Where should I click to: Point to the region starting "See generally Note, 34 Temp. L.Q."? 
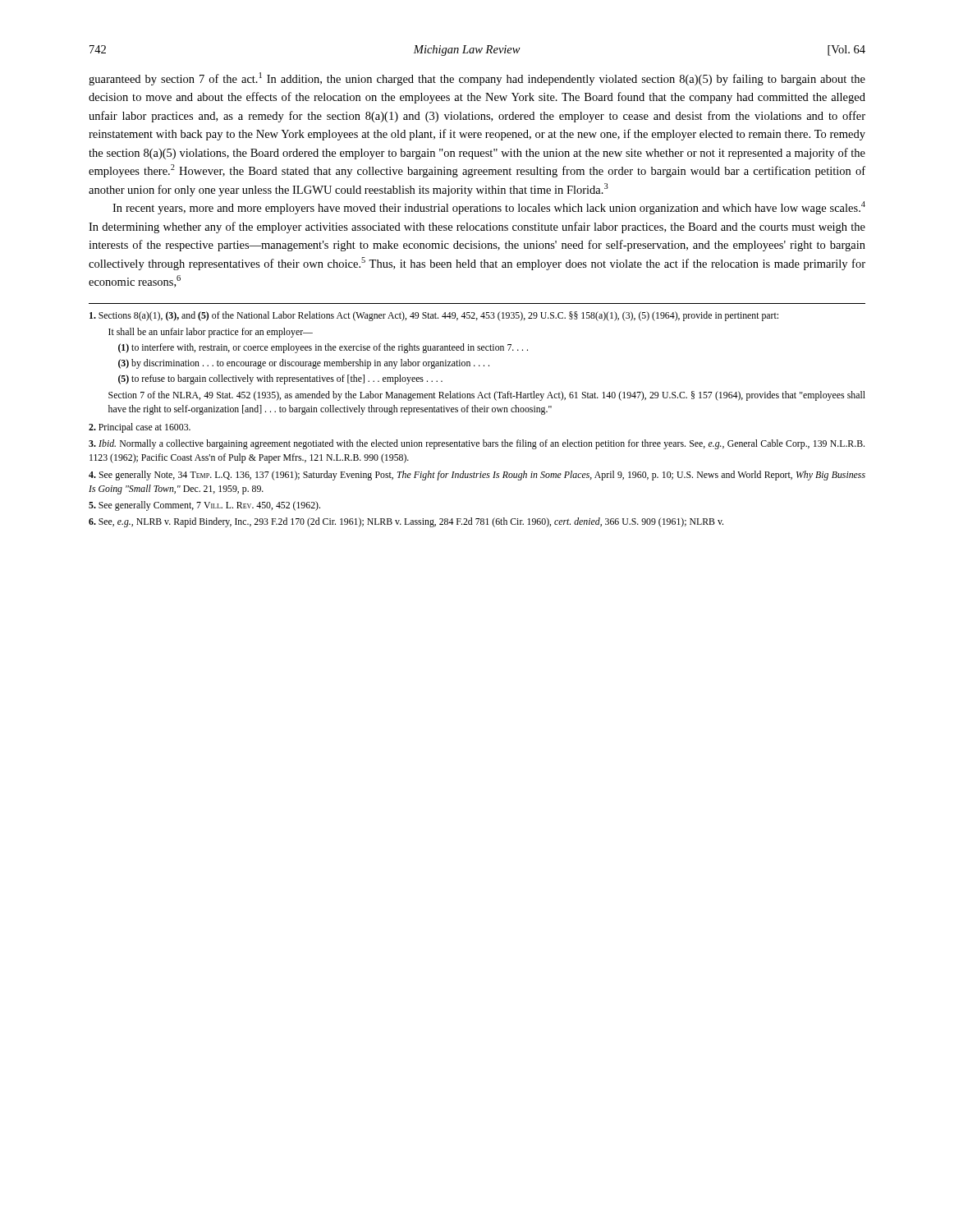[x=477, y=482]
